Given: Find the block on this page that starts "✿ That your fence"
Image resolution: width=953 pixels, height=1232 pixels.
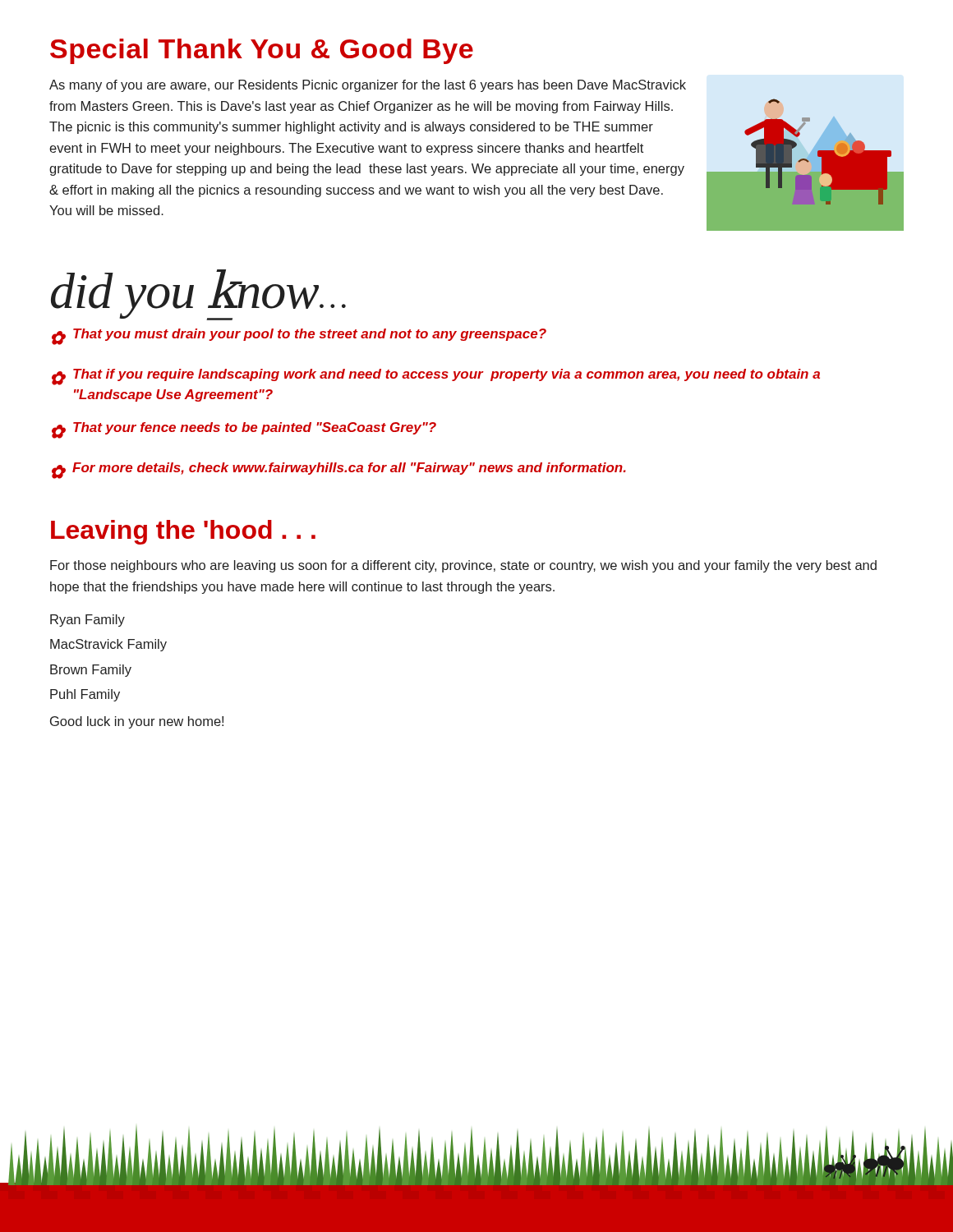Looking at the screenshot, I should [243, 432].
